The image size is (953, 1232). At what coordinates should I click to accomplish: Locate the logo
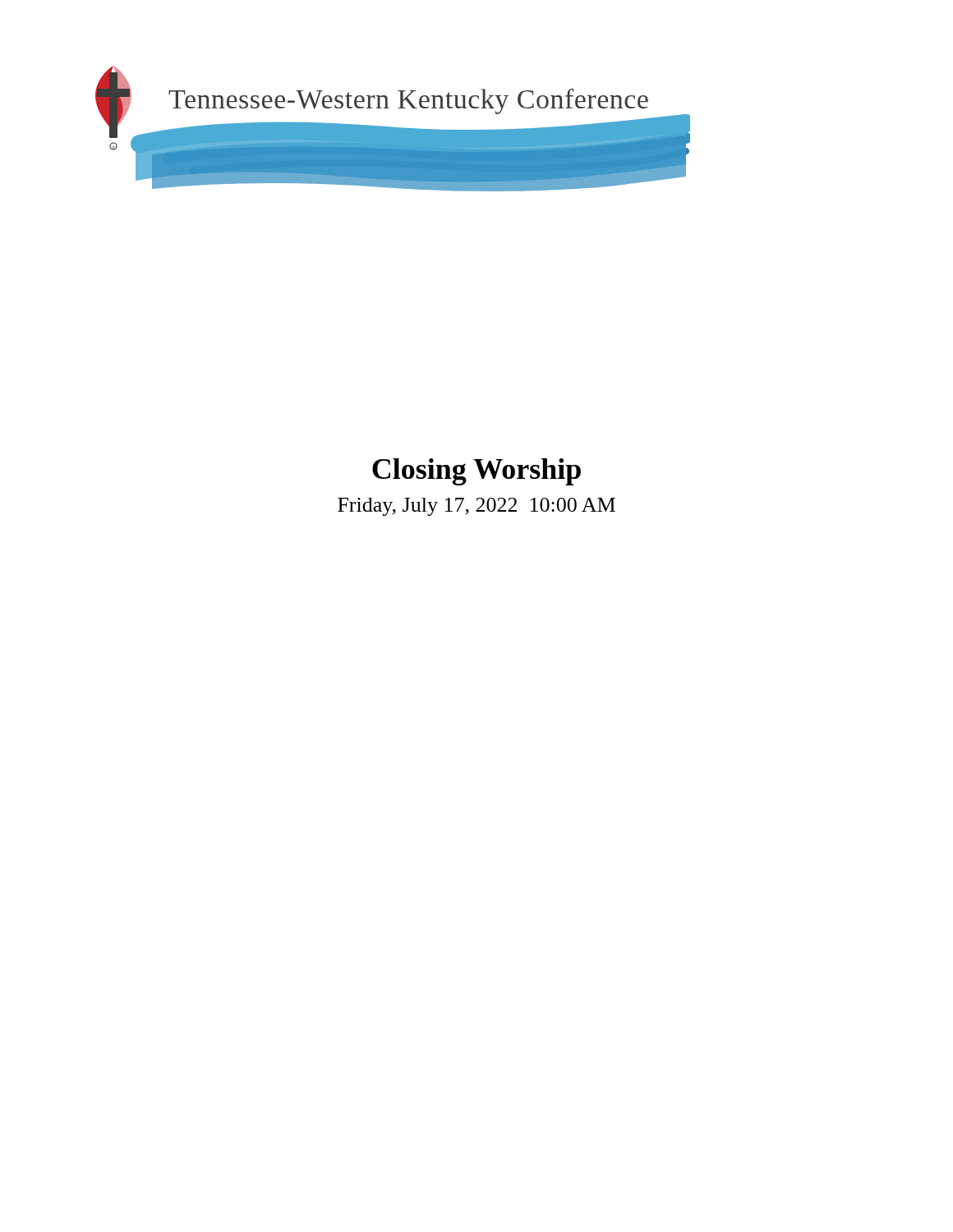[382, 133]
